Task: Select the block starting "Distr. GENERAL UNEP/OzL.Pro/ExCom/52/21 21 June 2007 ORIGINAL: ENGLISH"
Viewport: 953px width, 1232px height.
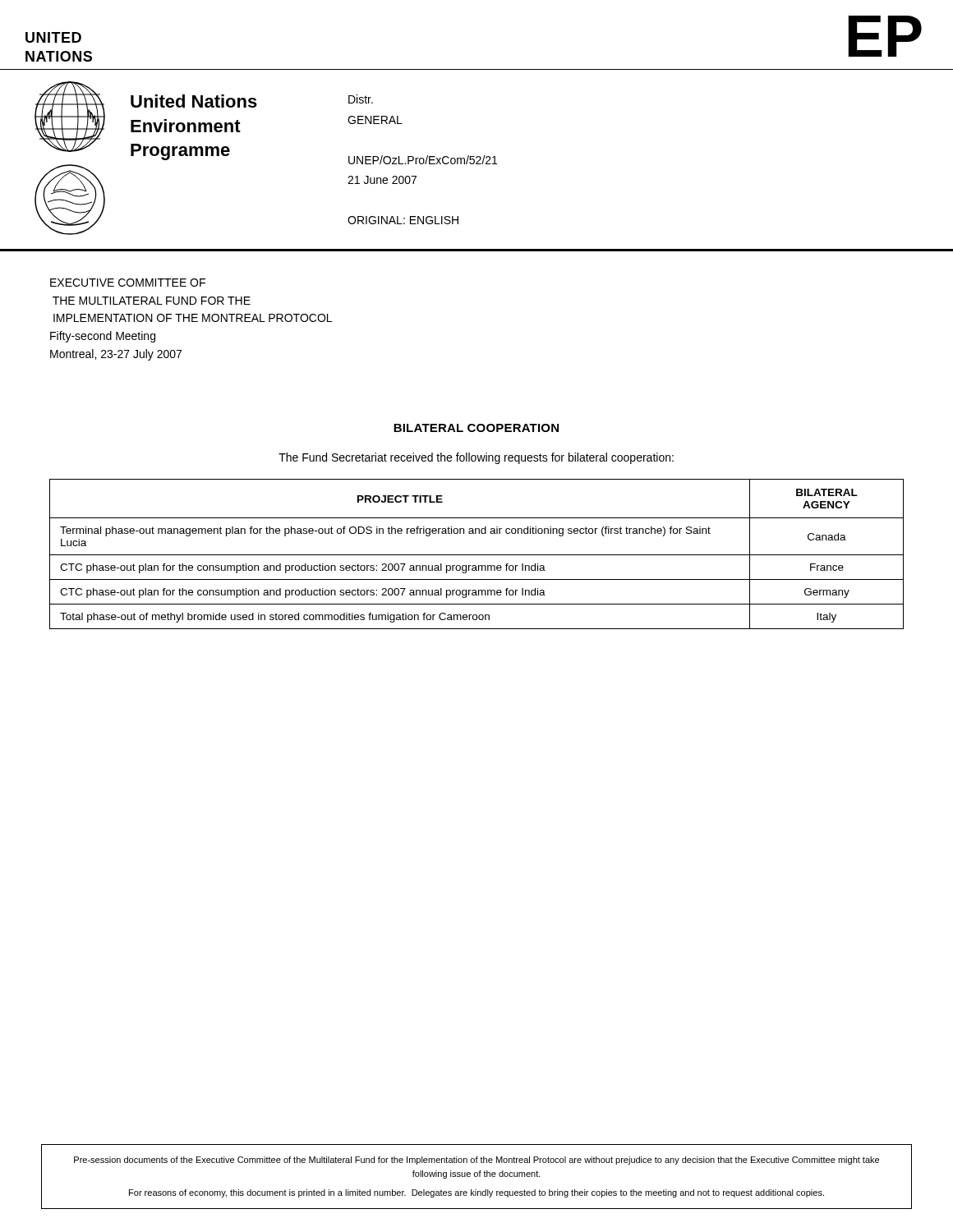Action: [x=423, y=160]
